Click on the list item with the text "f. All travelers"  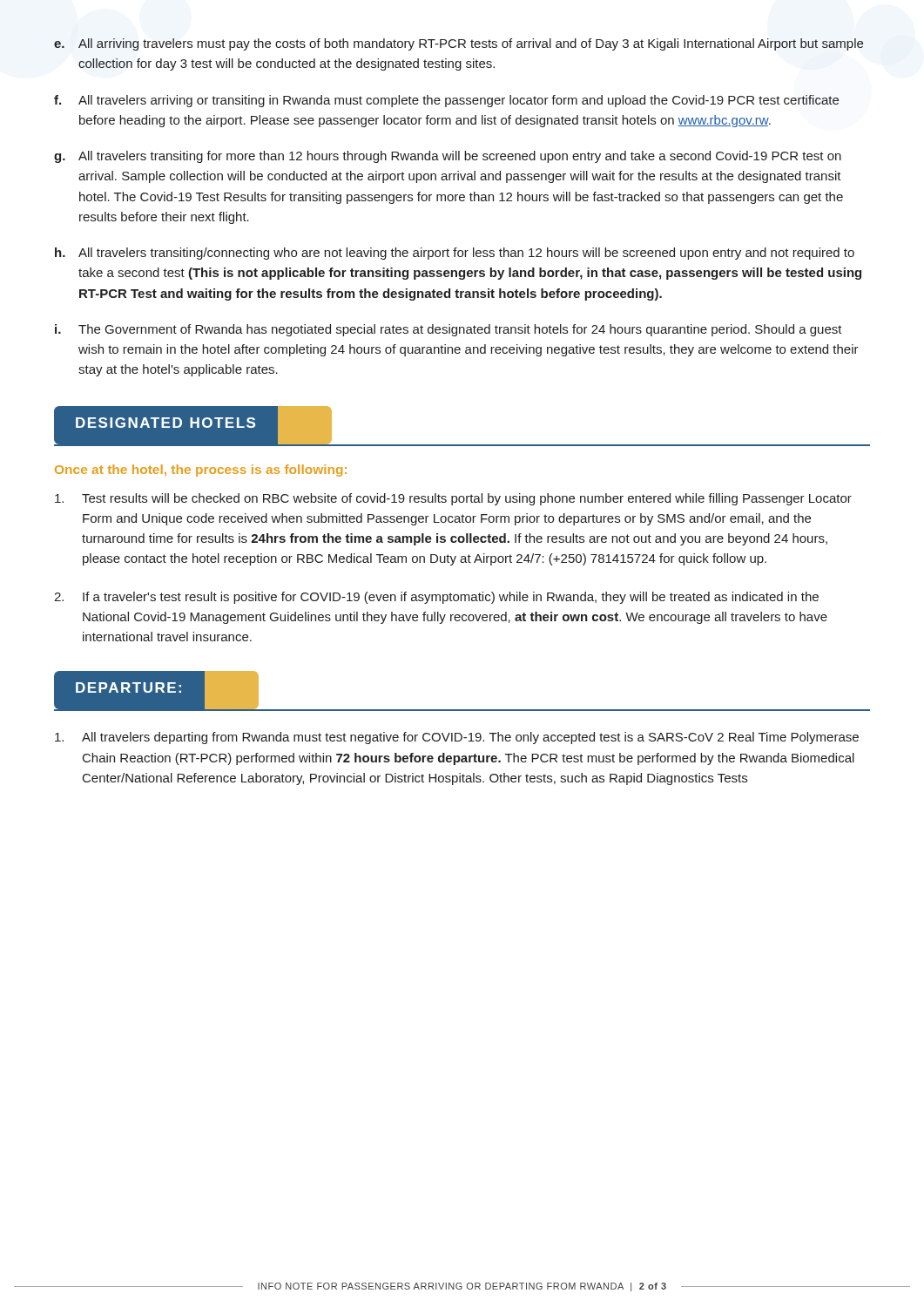pyautogui.click(x=462, y=110)
